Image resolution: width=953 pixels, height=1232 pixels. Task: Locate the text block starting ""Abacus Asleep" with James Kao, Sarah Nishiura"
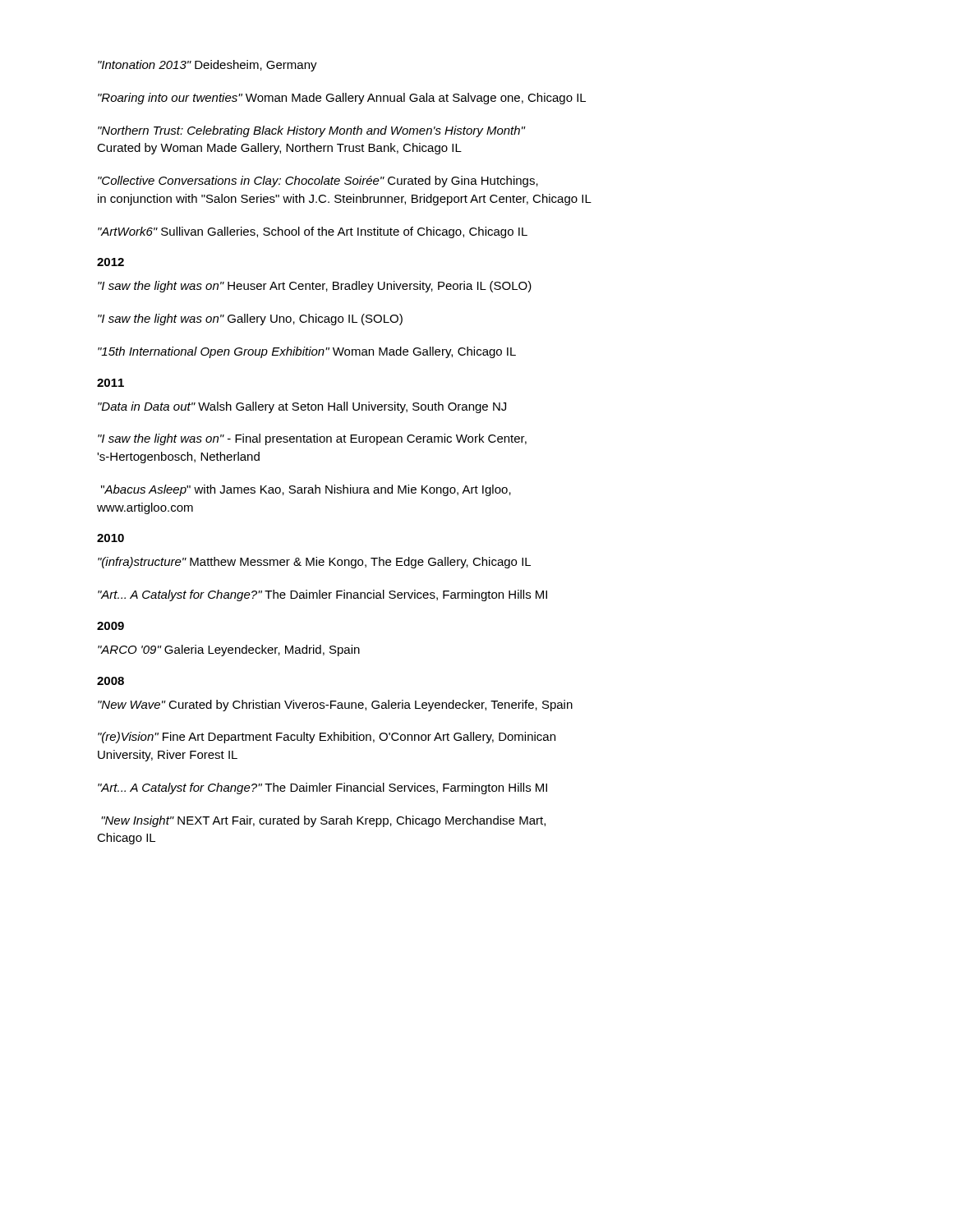(x=304, y=498)
